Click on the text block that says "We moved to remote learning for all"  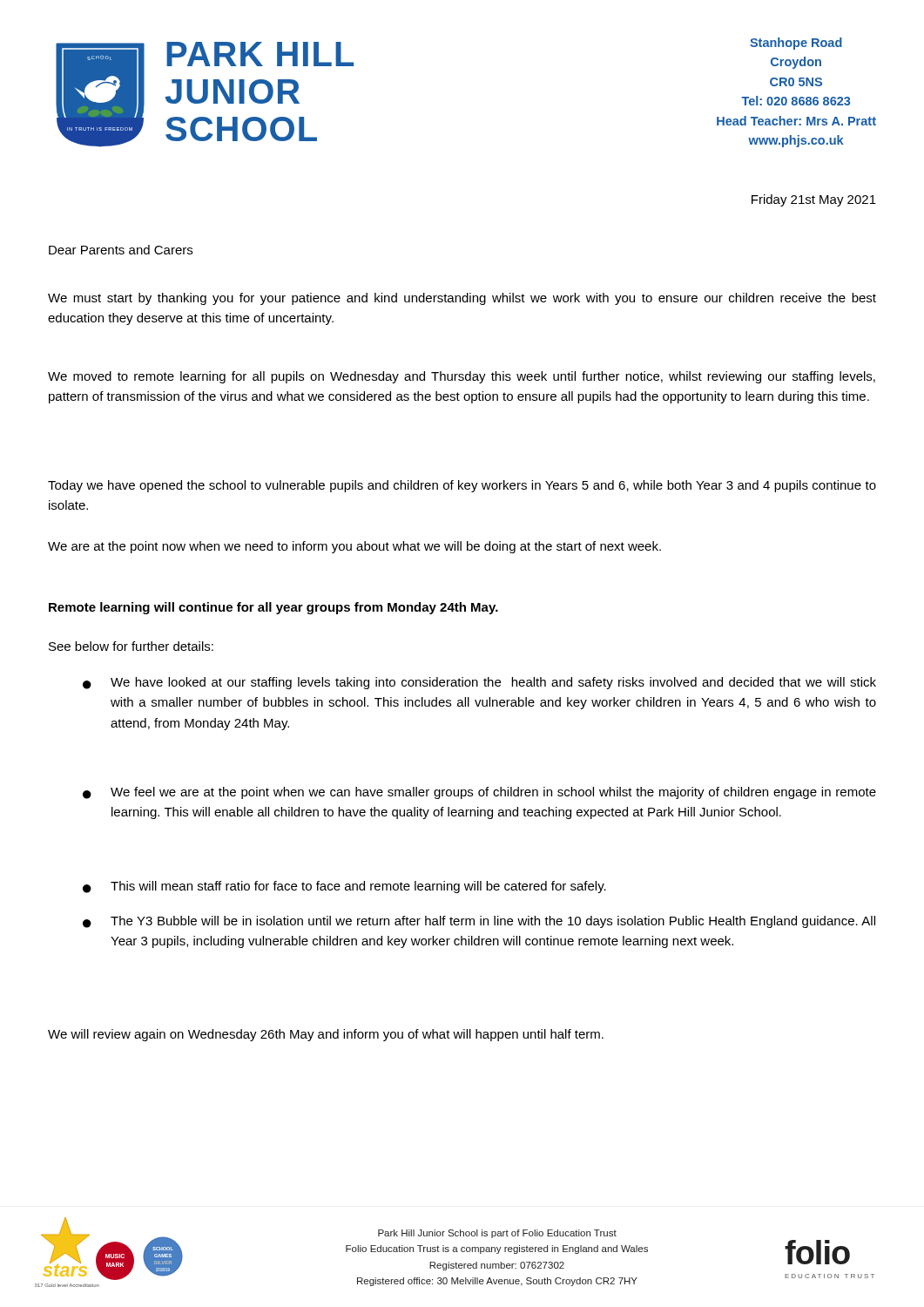click(x=462, y=386)
